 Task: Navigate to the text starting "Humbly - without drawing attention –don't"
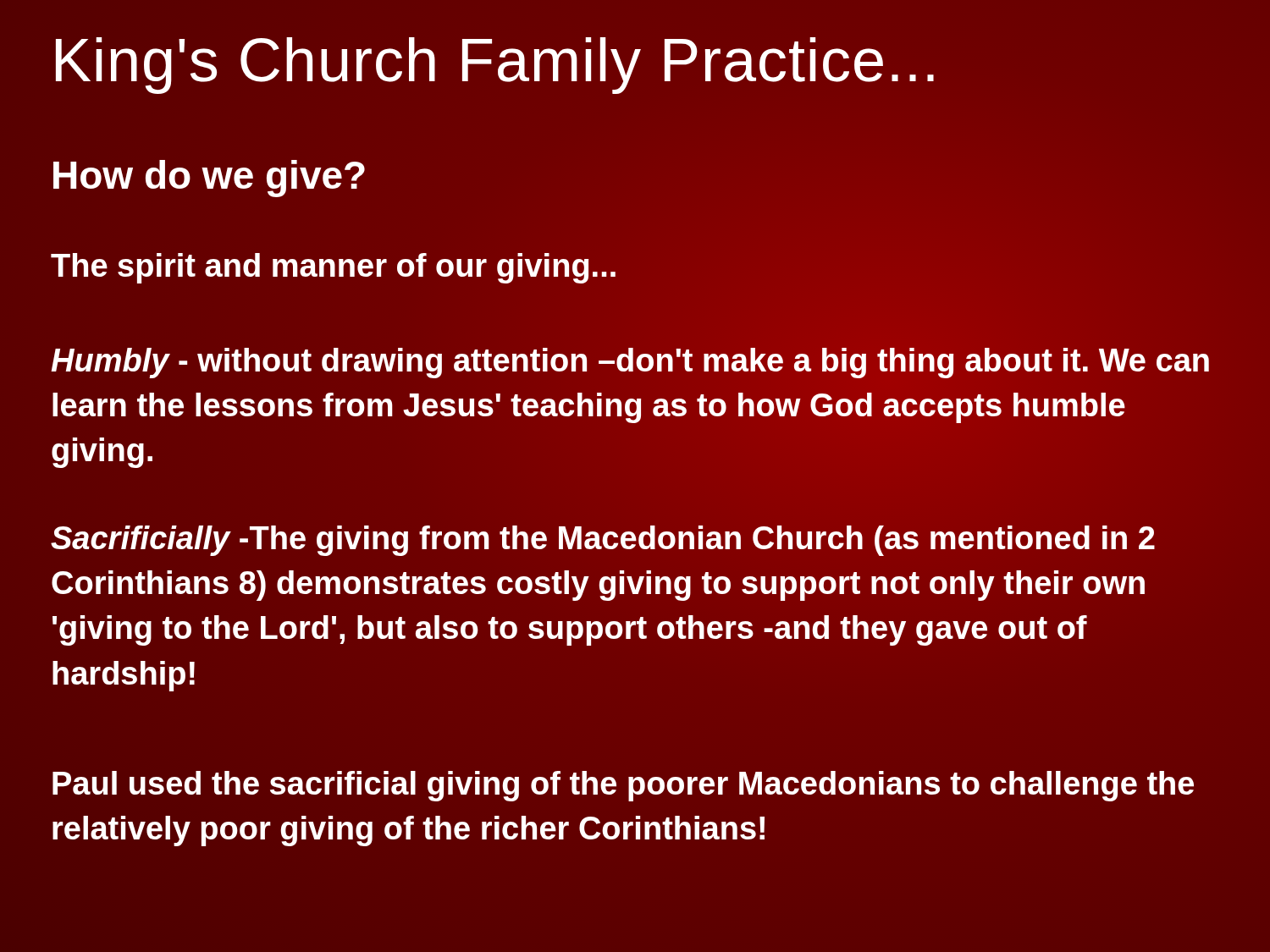pos(631,406)
